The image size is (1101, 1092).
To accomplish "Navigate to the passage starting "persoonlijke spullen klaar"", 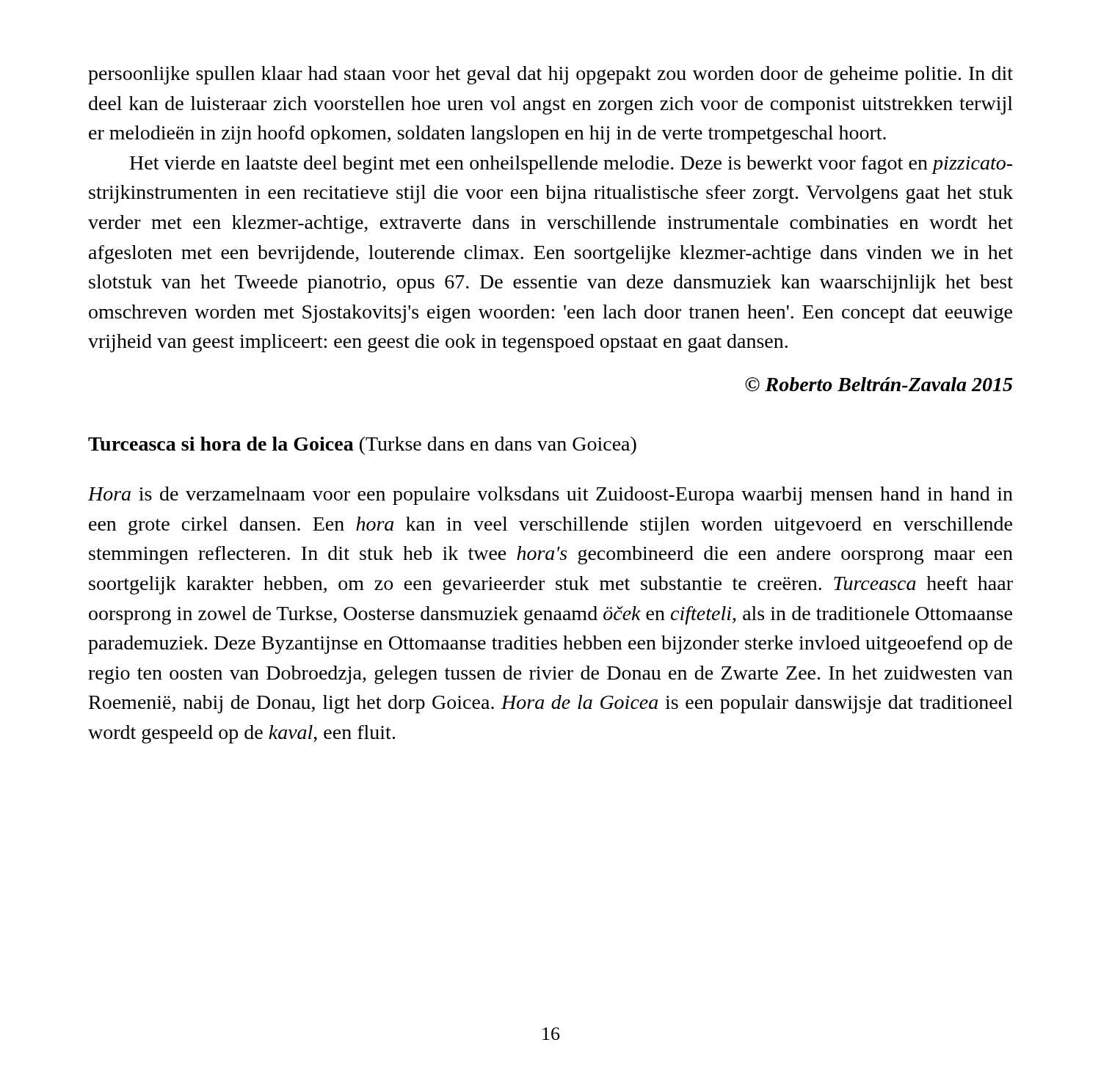I will pyautogui.click(x=550, y=208).
